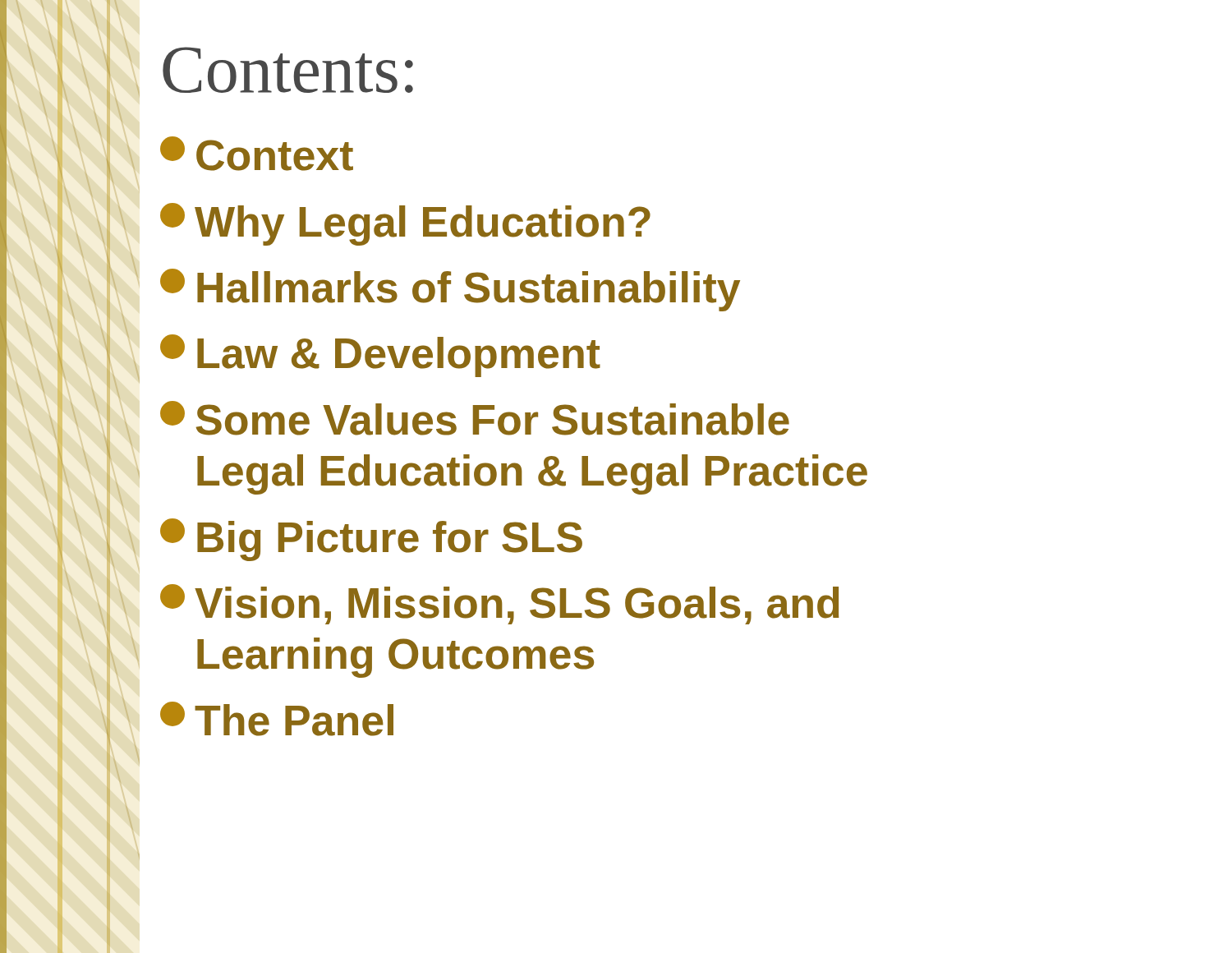Viewport: 1232px width, 953px height.
Task: Click on the region starting "Law & Development"
Action: [380, 354]
